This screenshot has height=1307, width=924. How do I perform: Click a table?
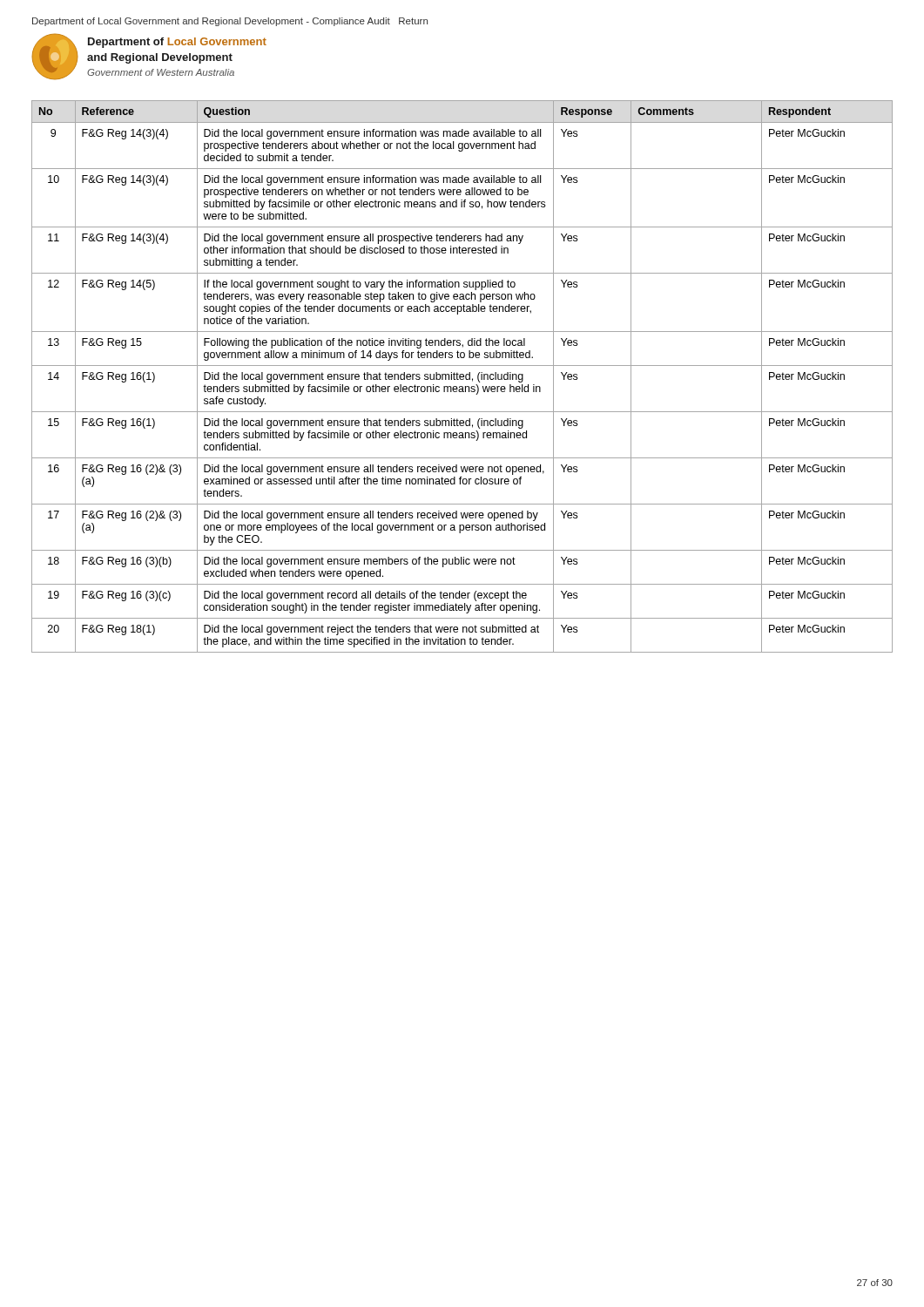click(x=462, y=376)
